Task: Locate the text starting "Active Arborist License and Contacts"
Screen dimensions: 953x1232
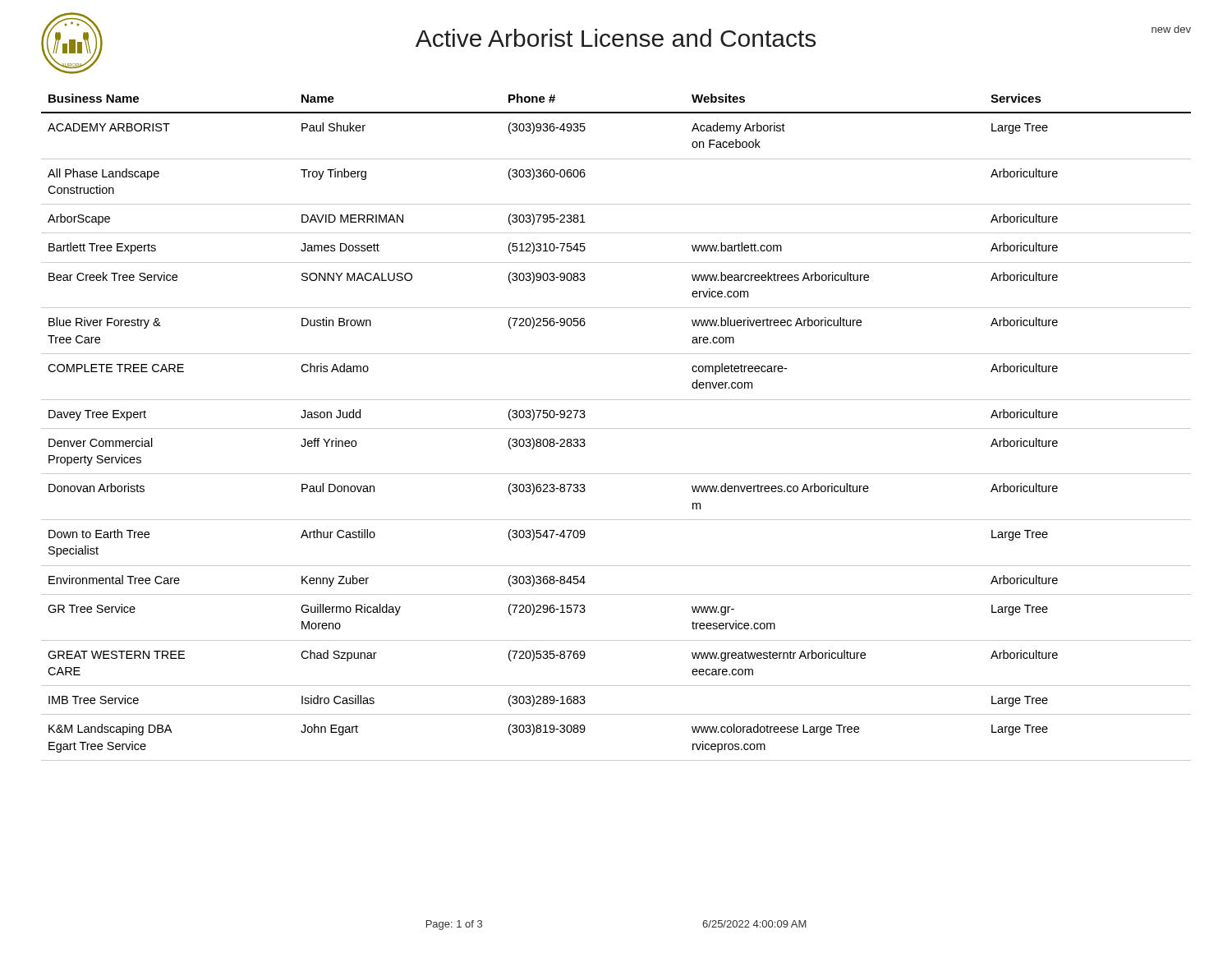Action: click(x=616, y=38)
